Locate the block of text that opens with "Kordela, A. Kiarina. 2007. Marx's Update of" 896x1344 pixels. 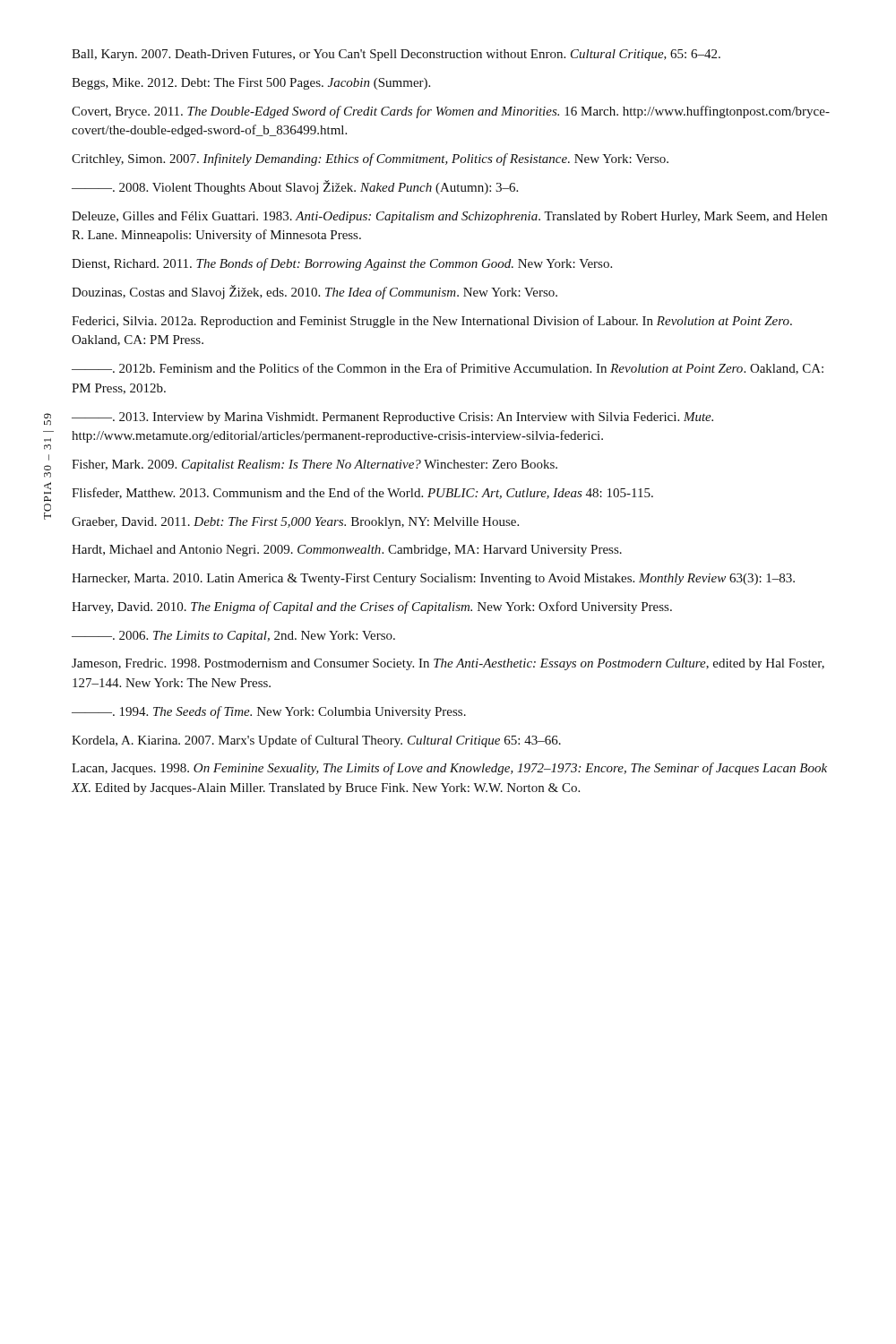click(316, 740)
